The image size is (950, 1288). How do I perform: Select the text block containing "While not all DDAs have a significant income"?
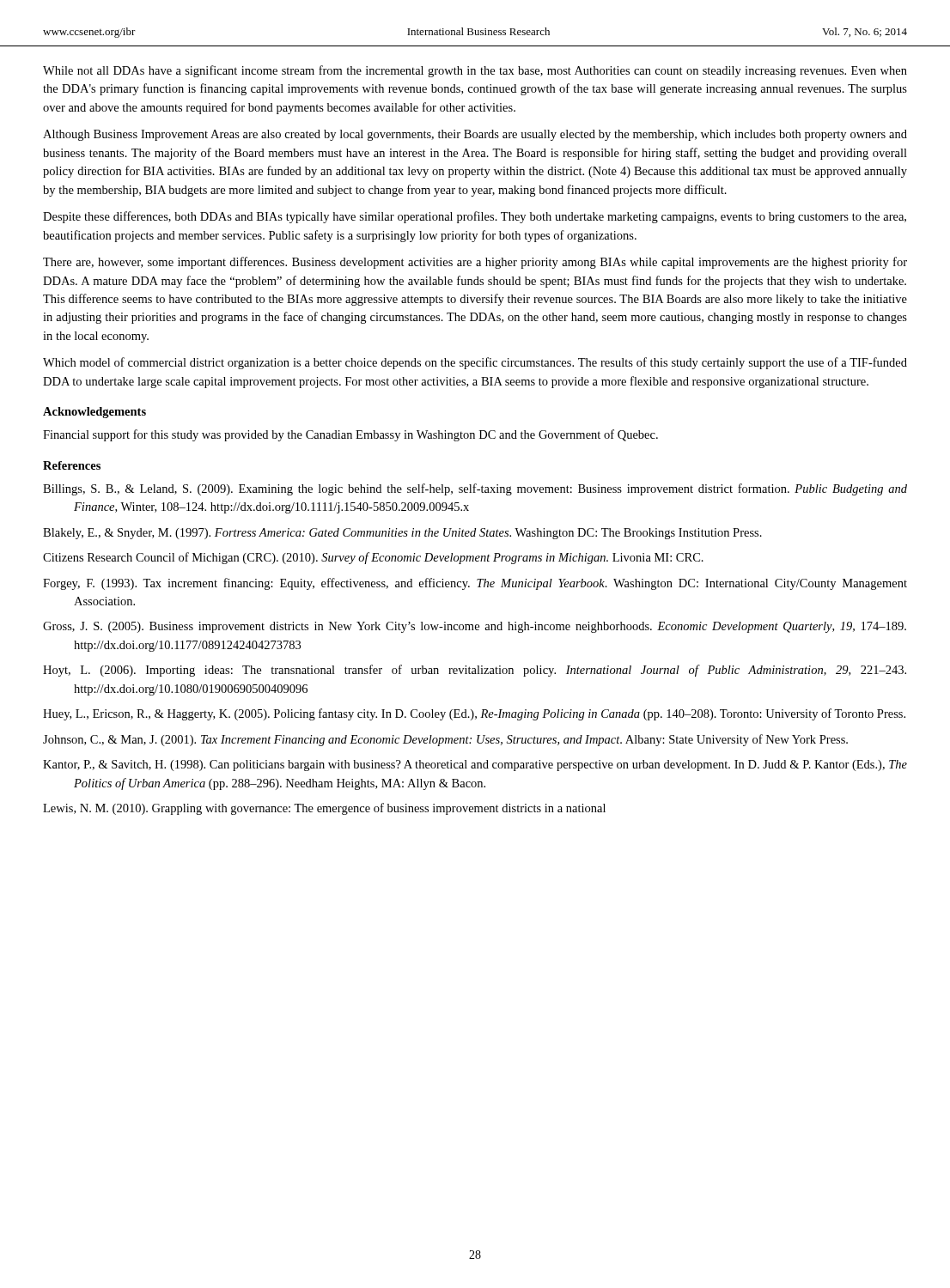tap(475, 89)
